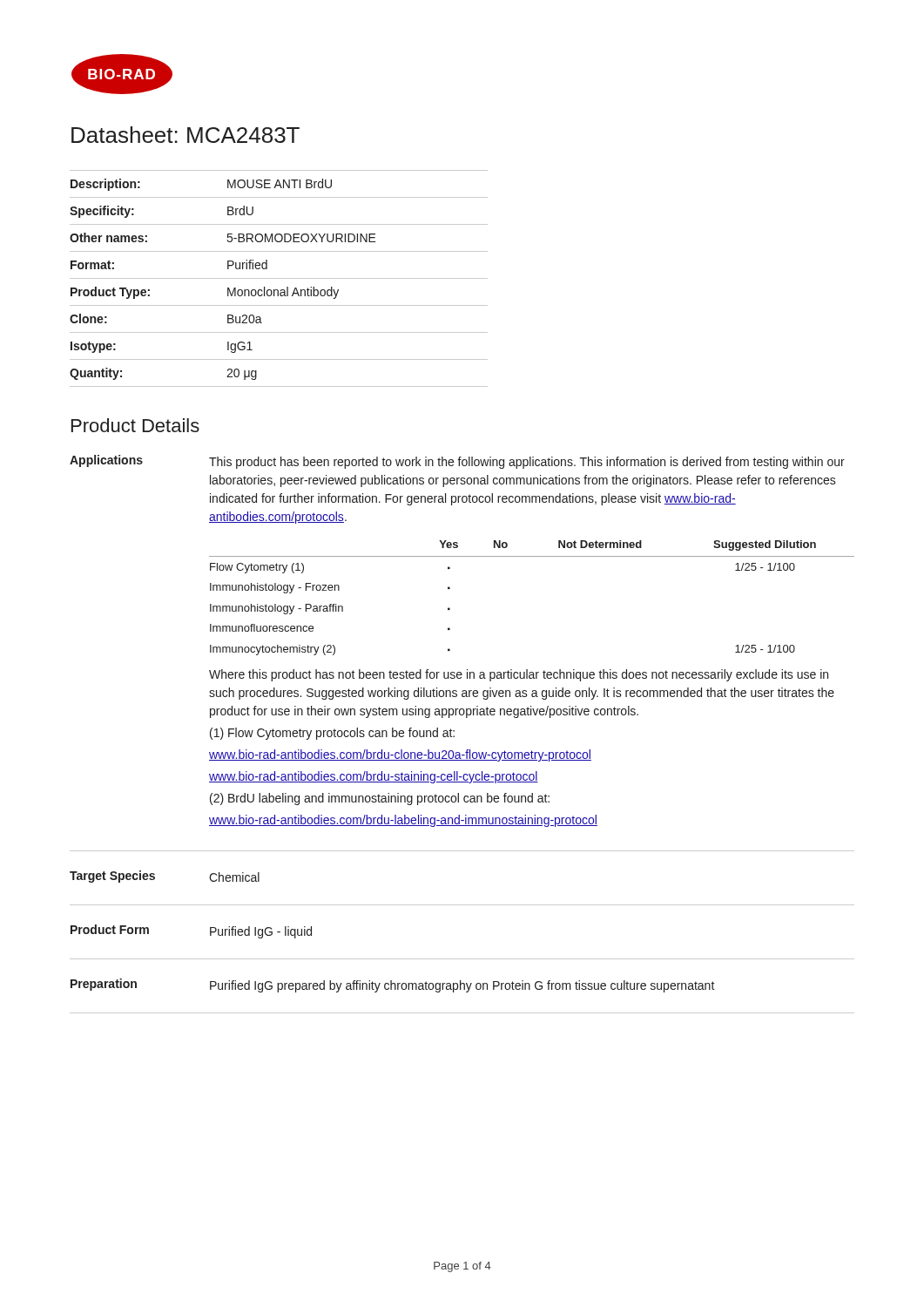Find "Target Species" on this page
Viewport: 924px width, 1307px height.
[113, 876]
